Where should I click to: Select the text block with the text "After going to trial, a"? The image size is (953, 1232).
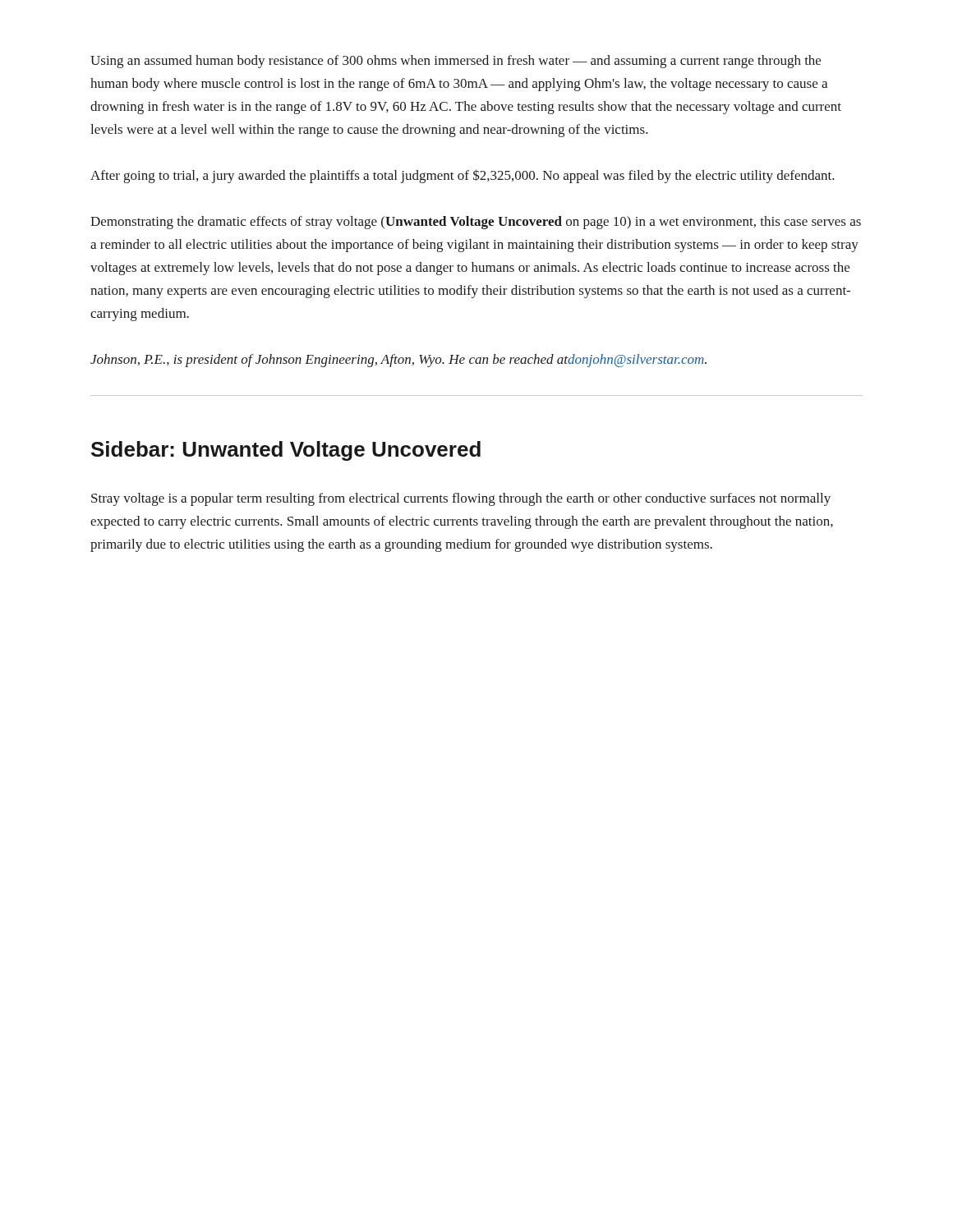pyautogui.click(x=463, y=175)
